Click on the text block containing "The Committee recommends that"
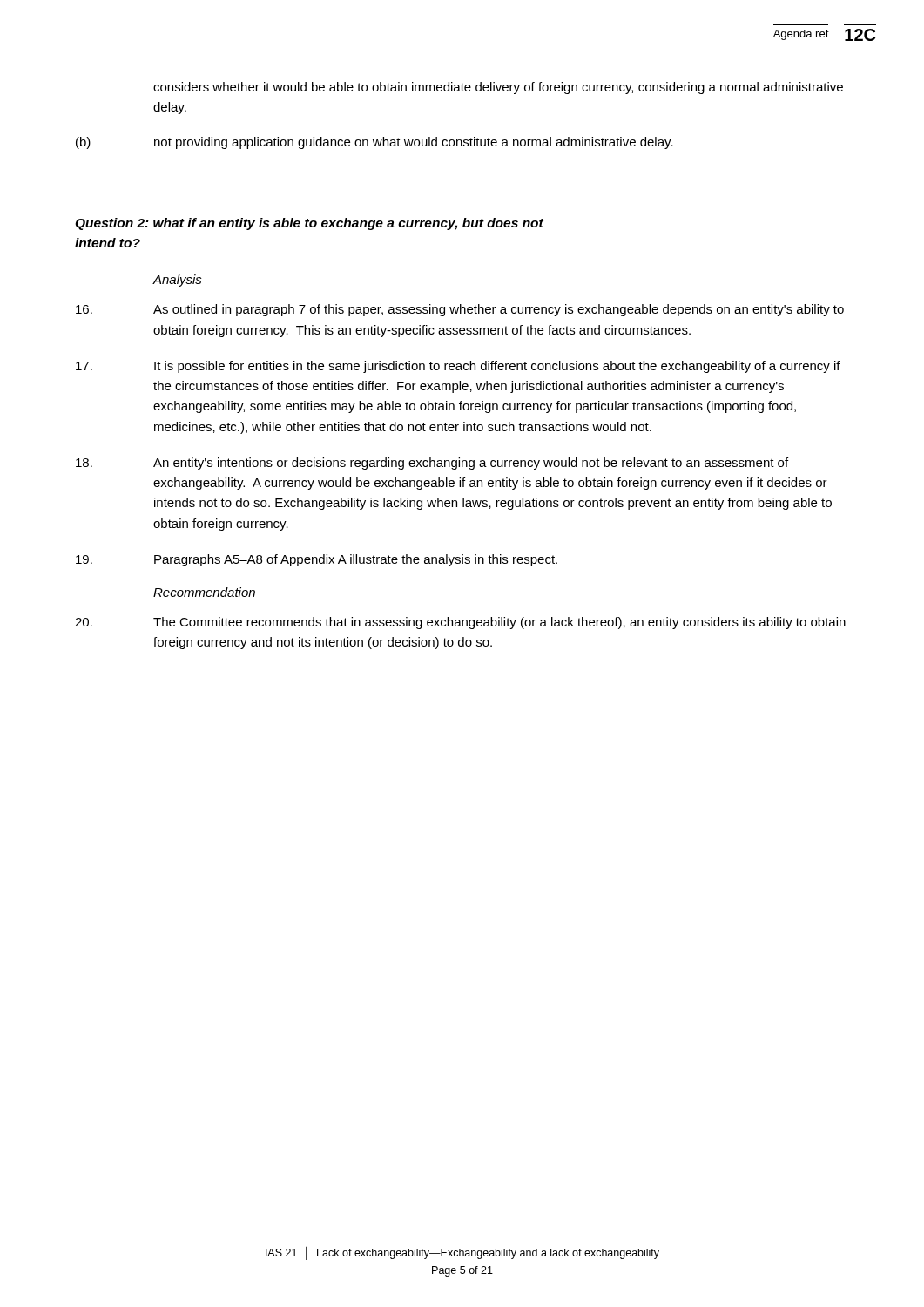The height and width of the screenshot is (1307, 924). [462, 632]
